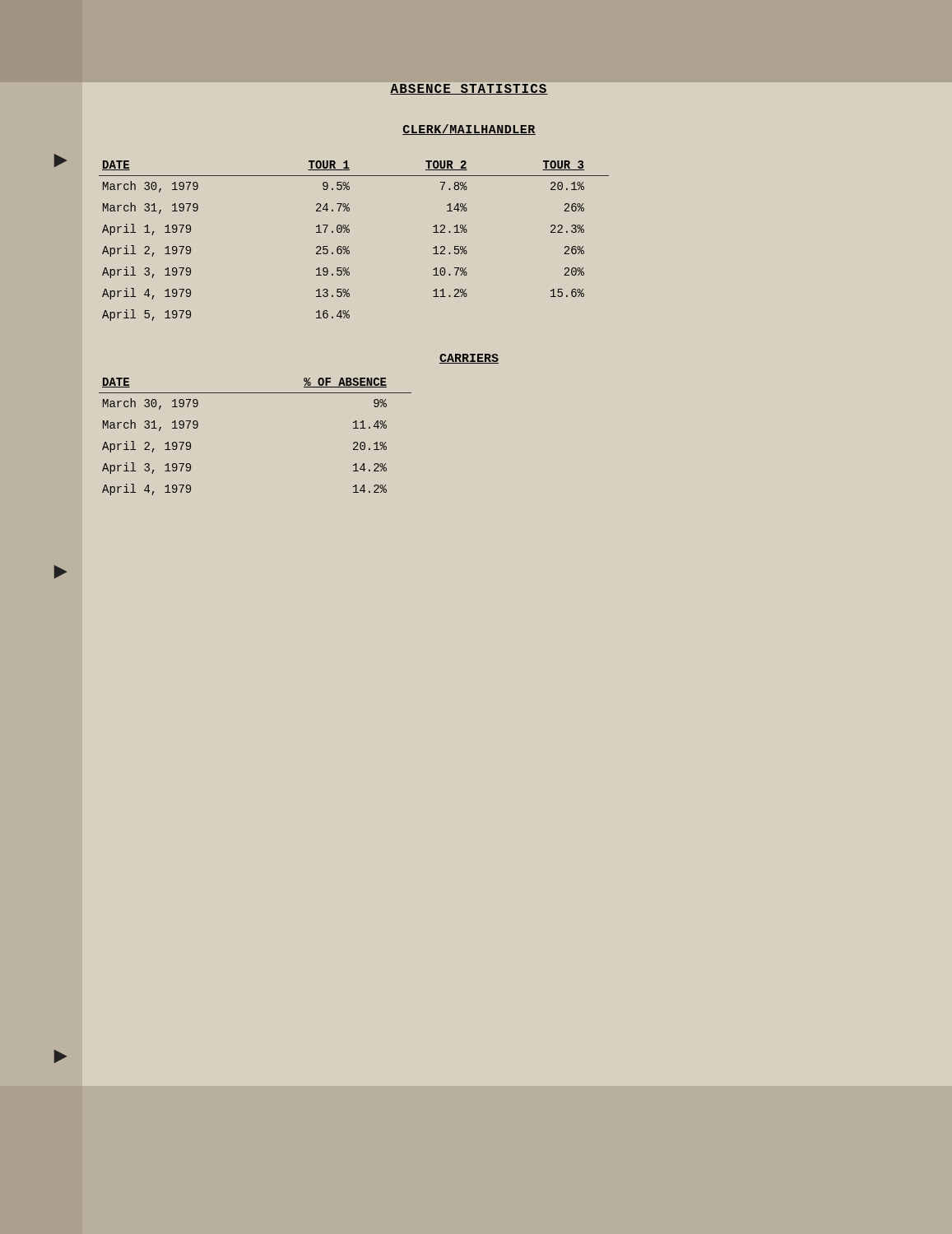Find the passage starting "ABSENCE STATISTICS"
The height and width of the screenshot is (1234, 952).
click(x=469, y=90)
